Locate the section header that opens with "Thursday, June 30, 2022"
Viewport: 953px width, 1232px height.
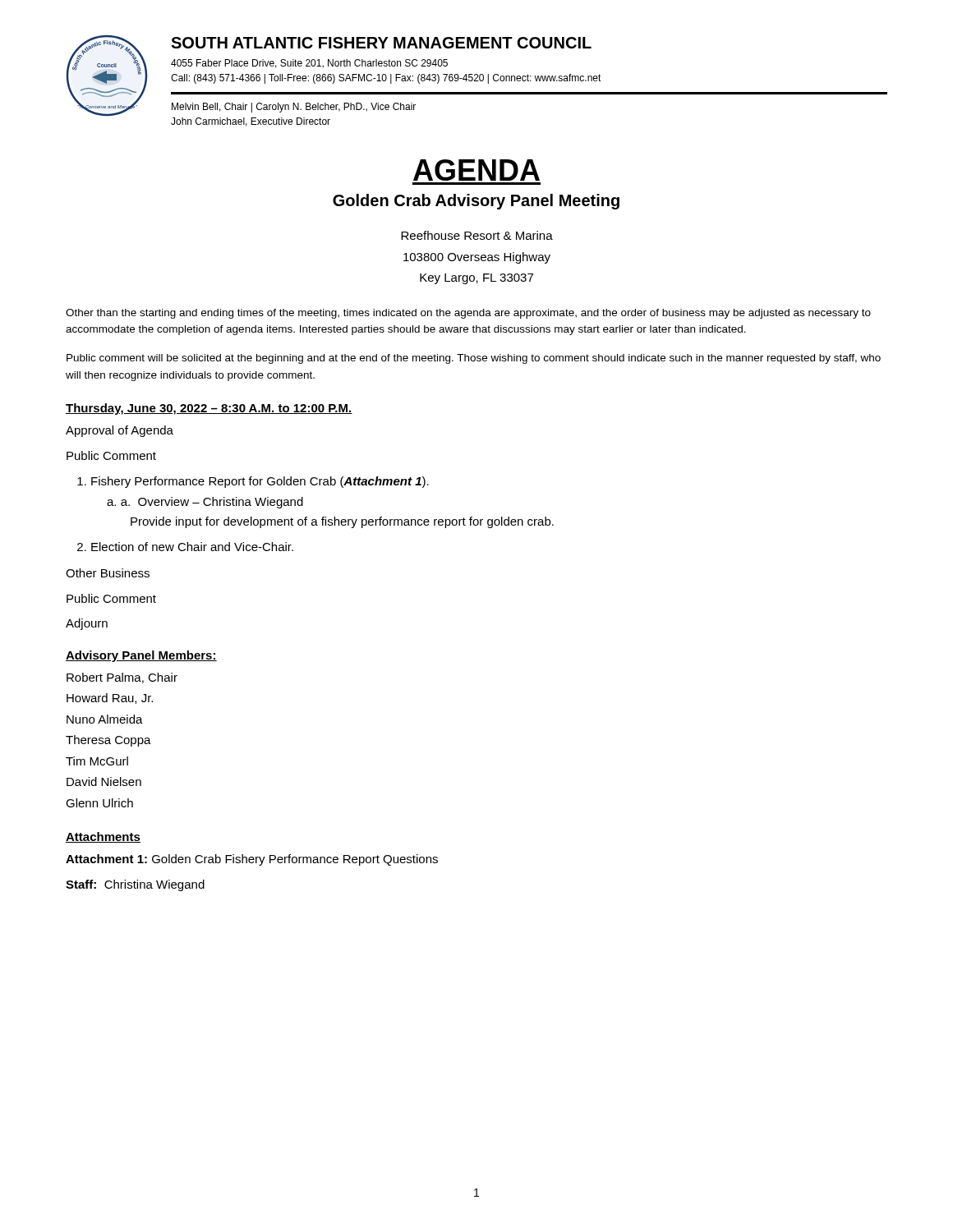(209, 408)
